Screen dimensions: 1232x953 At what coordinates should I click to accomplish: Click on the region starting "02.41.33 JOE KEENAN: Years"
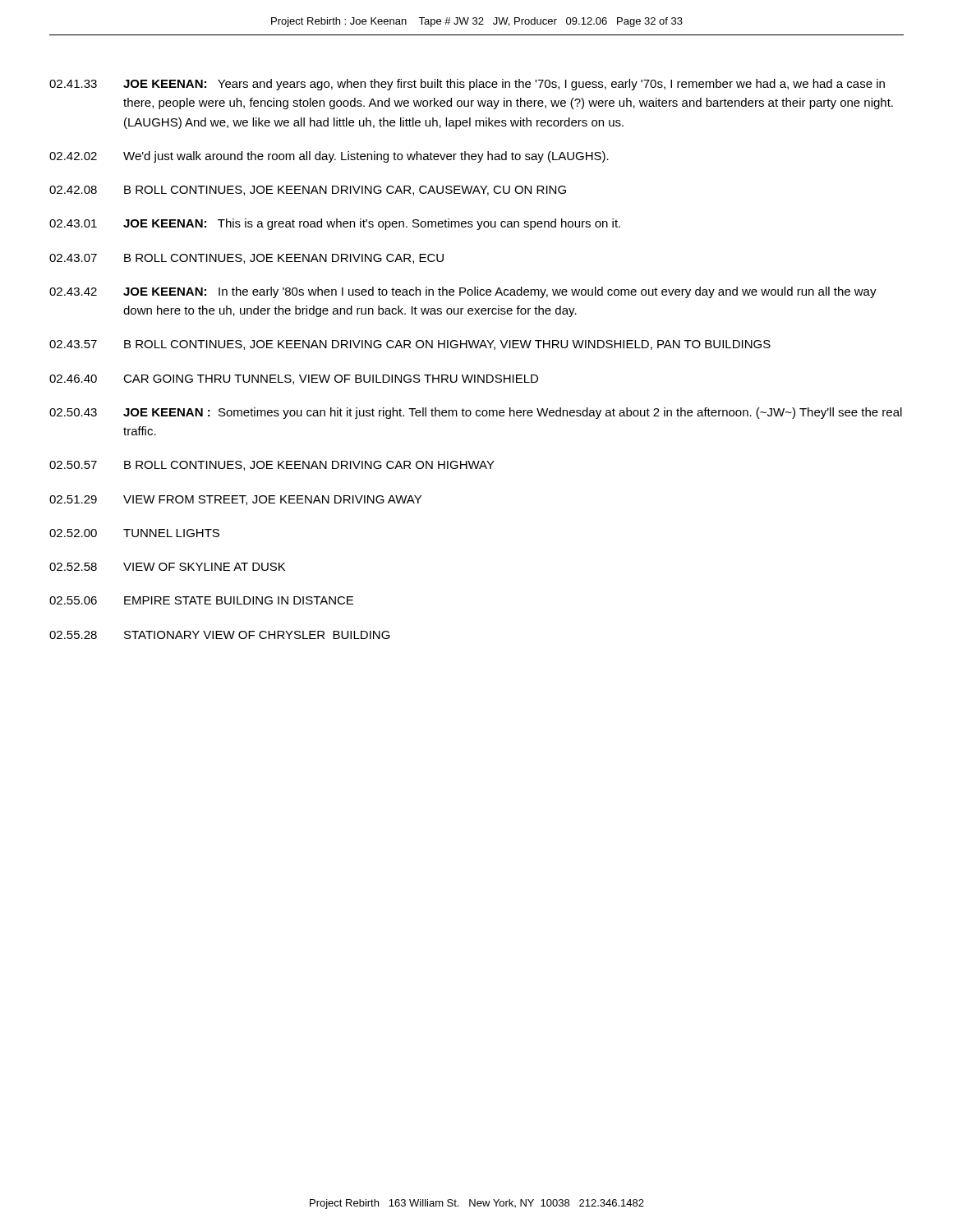tap(476, 103)
